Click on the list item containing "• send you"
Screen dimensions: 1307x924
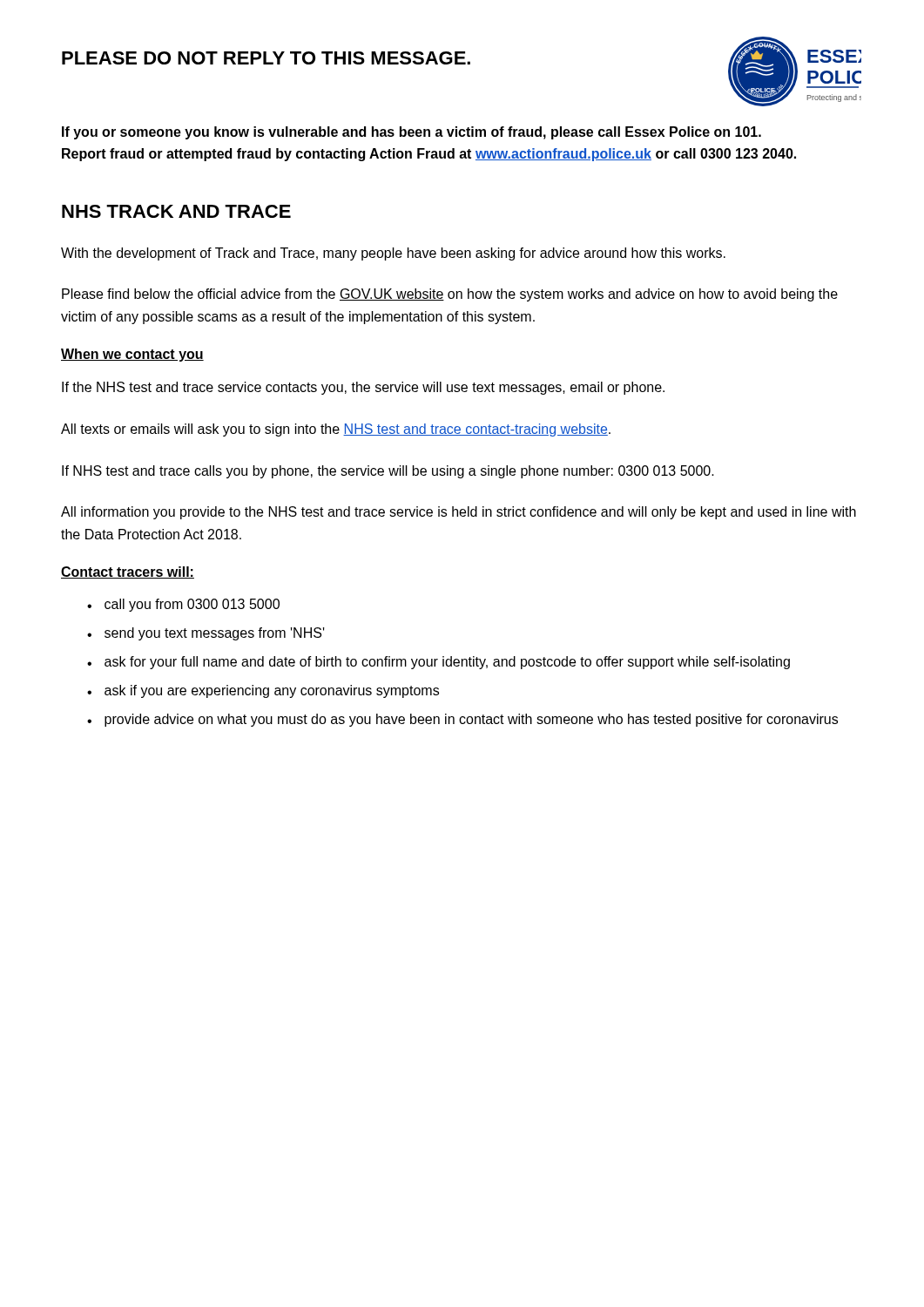[206, 635]
